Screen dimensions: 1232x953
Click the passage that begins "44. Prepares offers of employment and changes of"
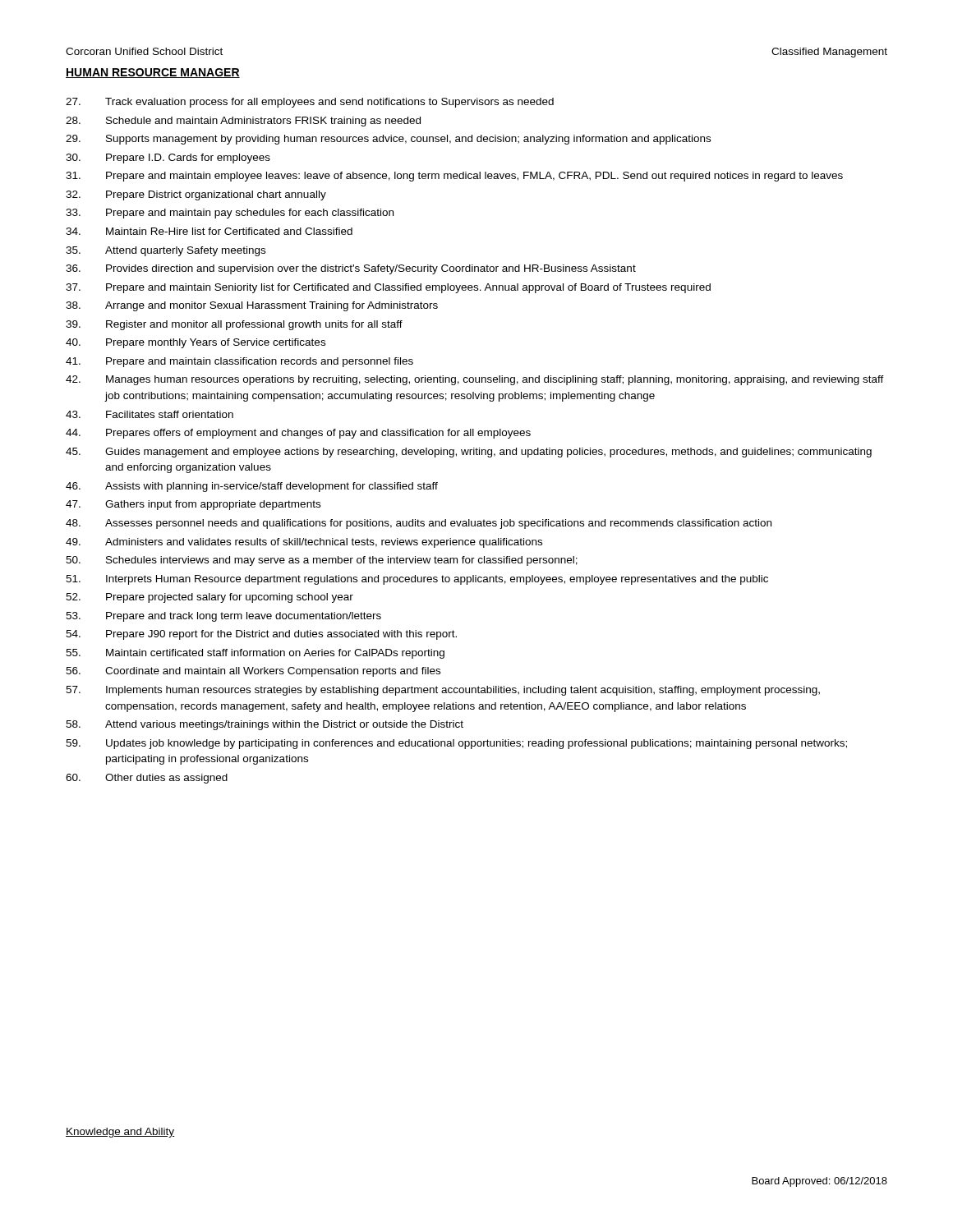click(476, 433)
